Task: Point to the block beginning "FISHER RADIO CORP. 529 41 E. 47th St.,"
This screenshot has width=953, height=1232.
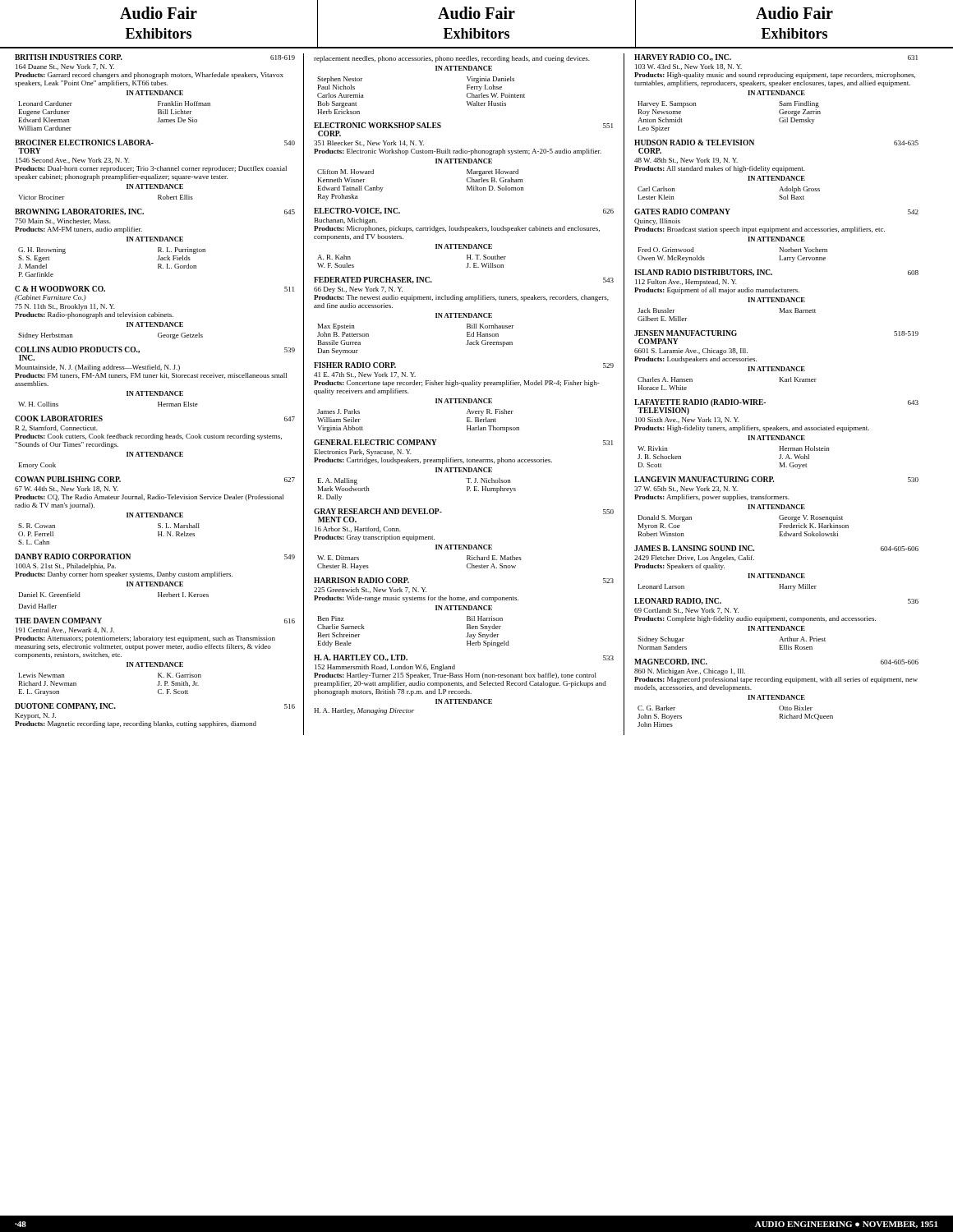Action: (x=464, y=397)
